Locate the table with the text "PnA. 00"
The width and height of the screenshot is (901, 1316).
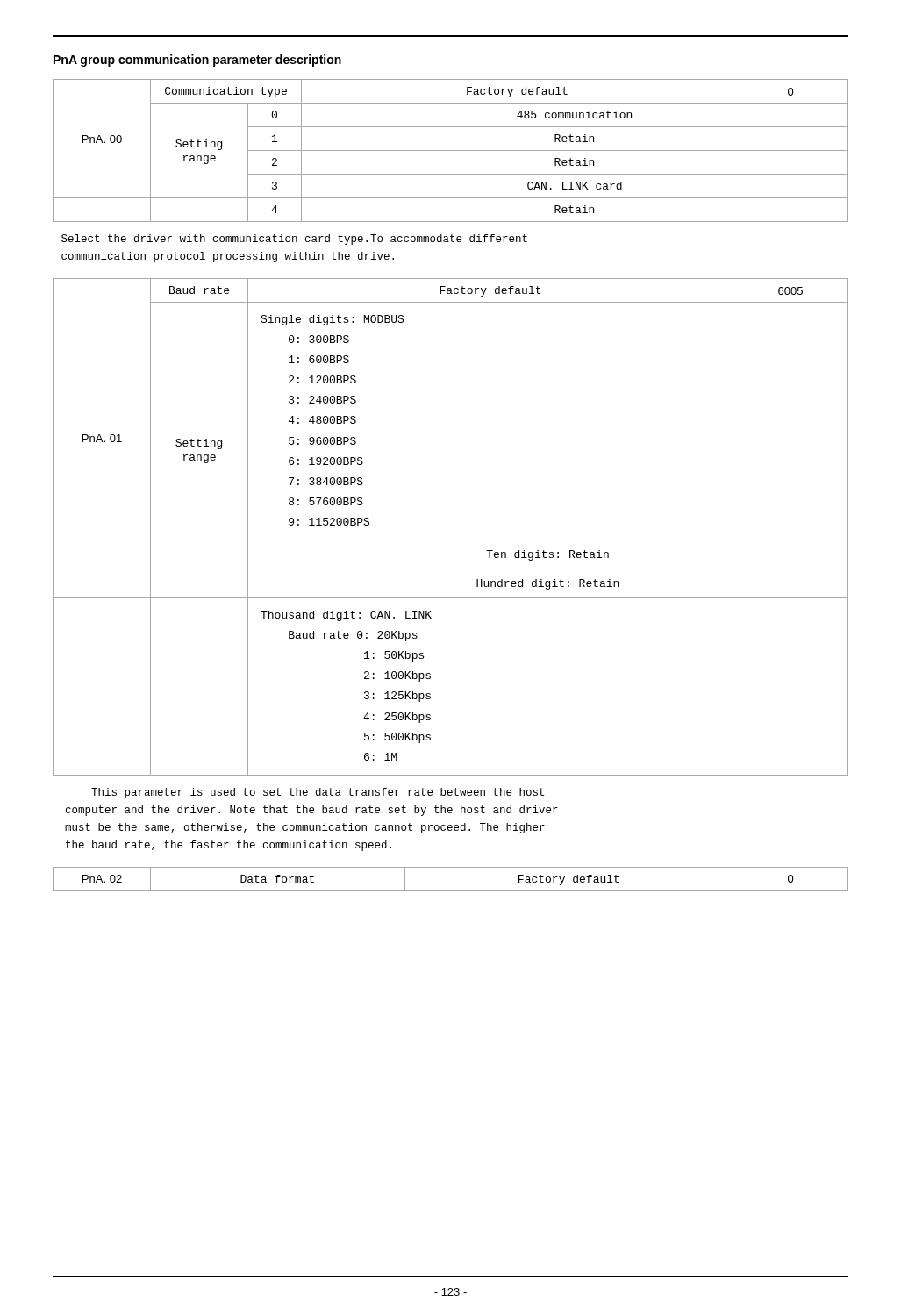pos(450,150)
